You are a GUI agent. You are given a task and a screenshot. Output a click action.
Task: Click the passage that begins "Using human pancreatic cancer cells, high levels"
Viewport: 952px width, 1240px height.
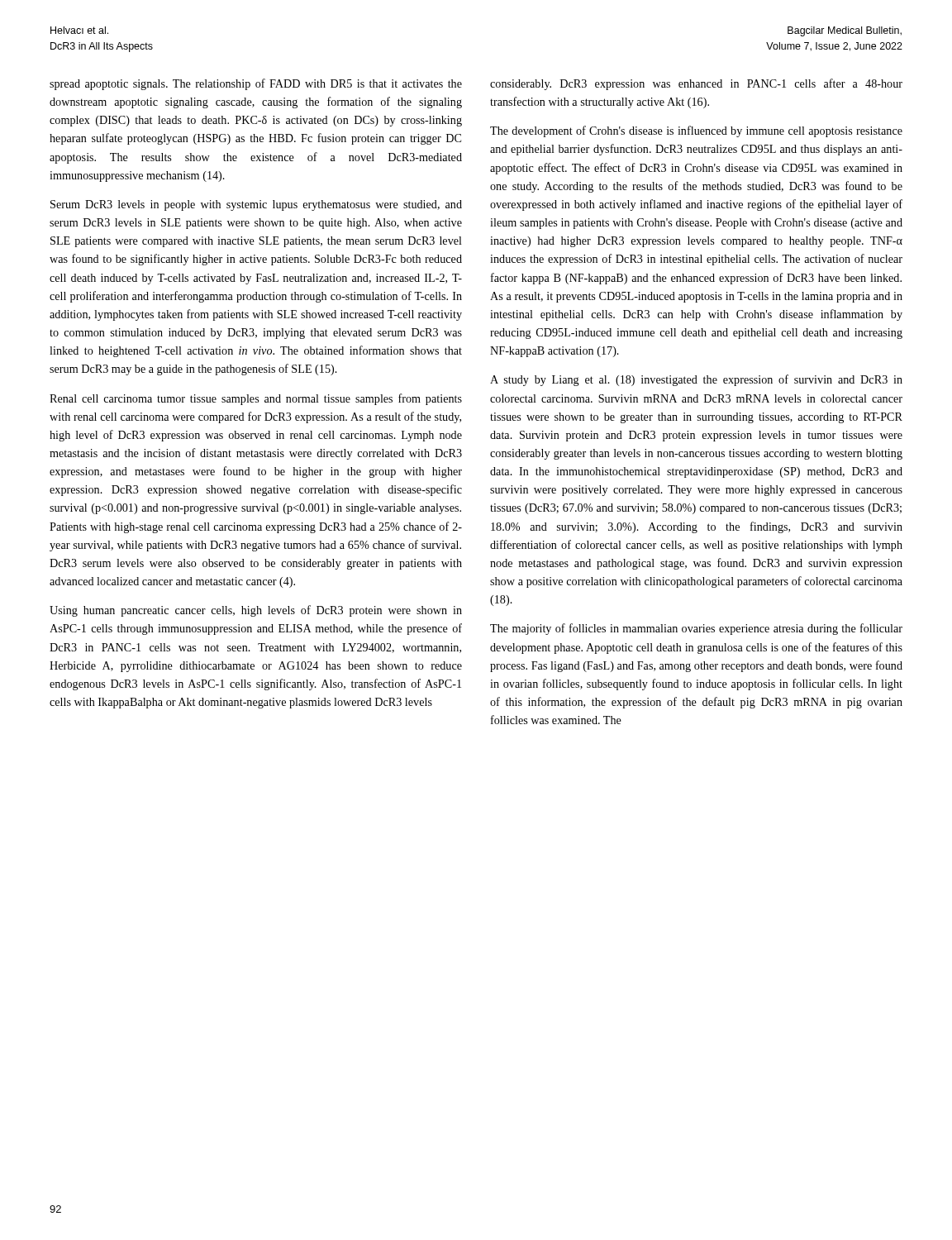(x=256, y=656)
